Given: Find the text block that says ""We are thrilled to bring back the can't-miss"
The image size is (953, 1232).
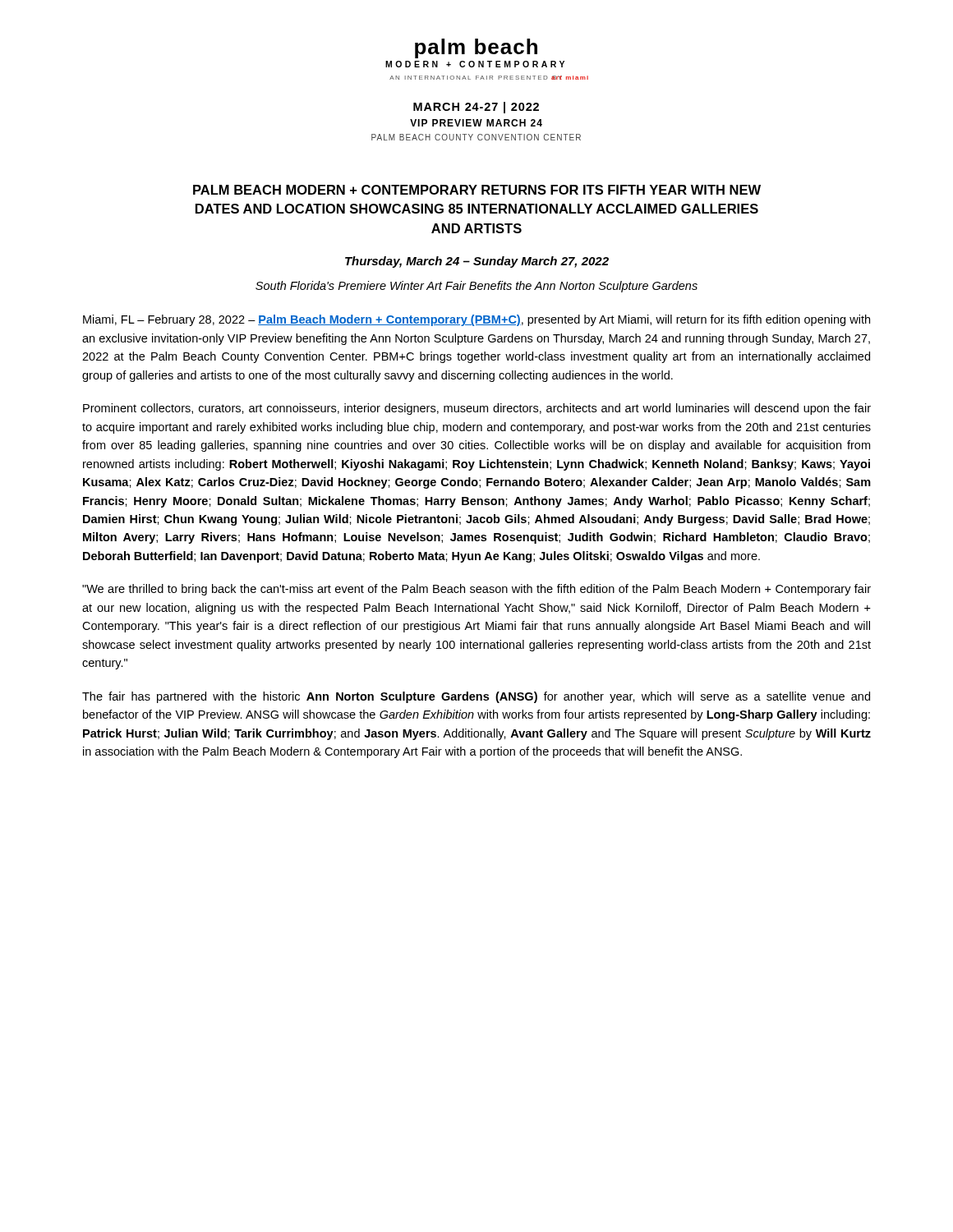Looking at the screenshot, I should point(476,626).
